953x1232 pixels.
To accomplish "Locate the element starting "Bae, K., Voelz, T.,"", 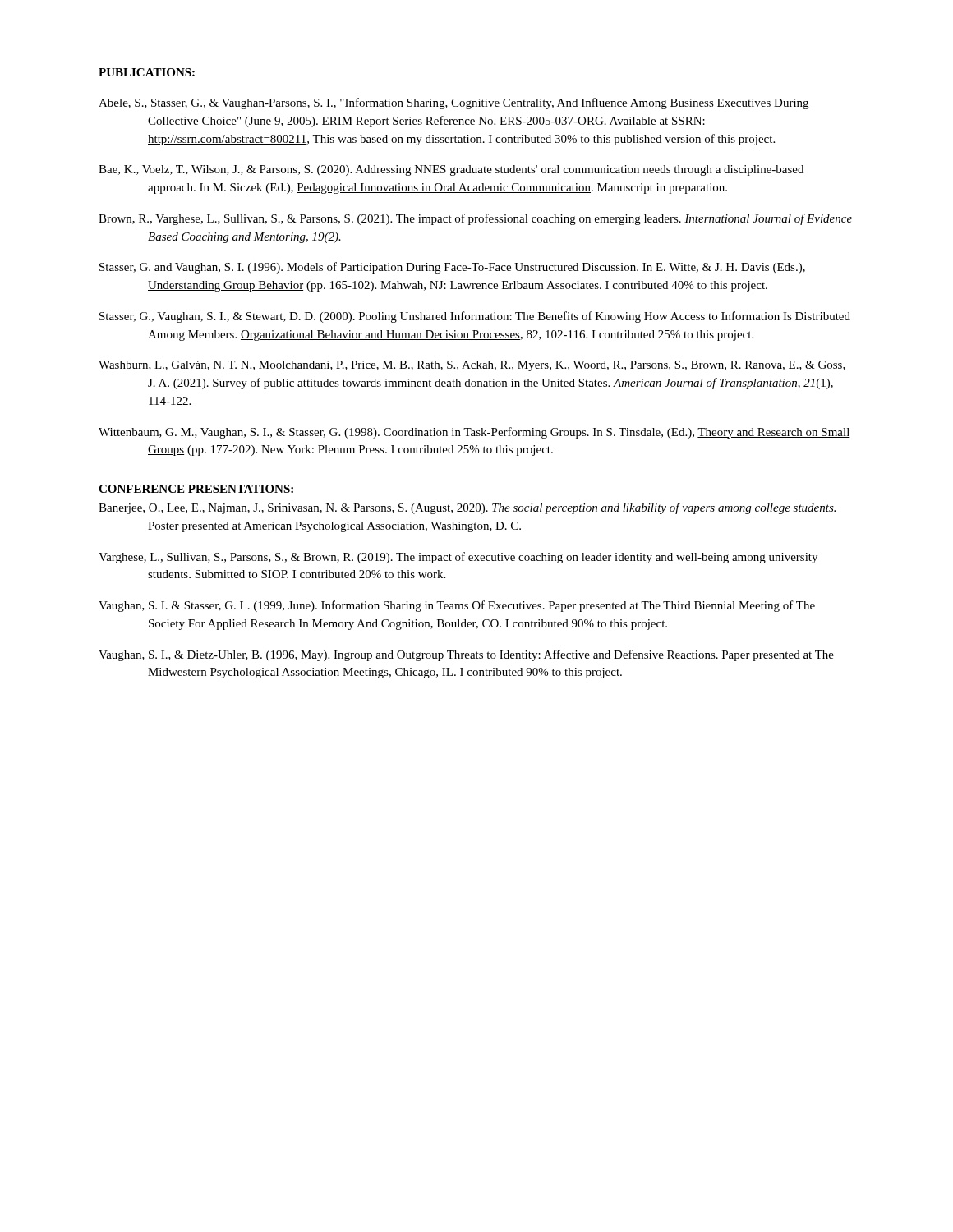I will point(451,178).
